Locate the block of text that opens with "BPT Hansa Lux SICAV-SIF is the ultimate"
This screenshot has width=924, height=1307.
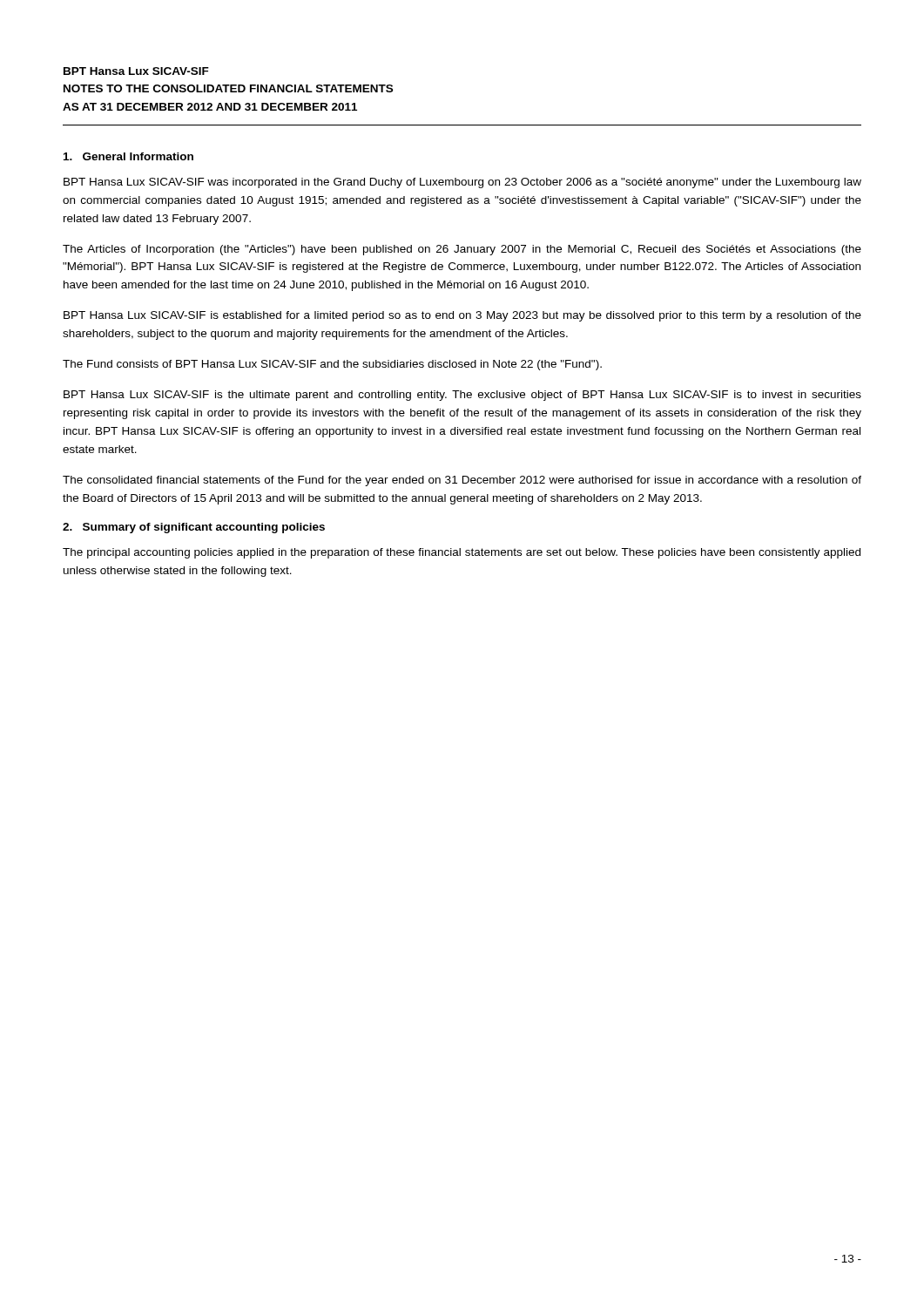462,422
